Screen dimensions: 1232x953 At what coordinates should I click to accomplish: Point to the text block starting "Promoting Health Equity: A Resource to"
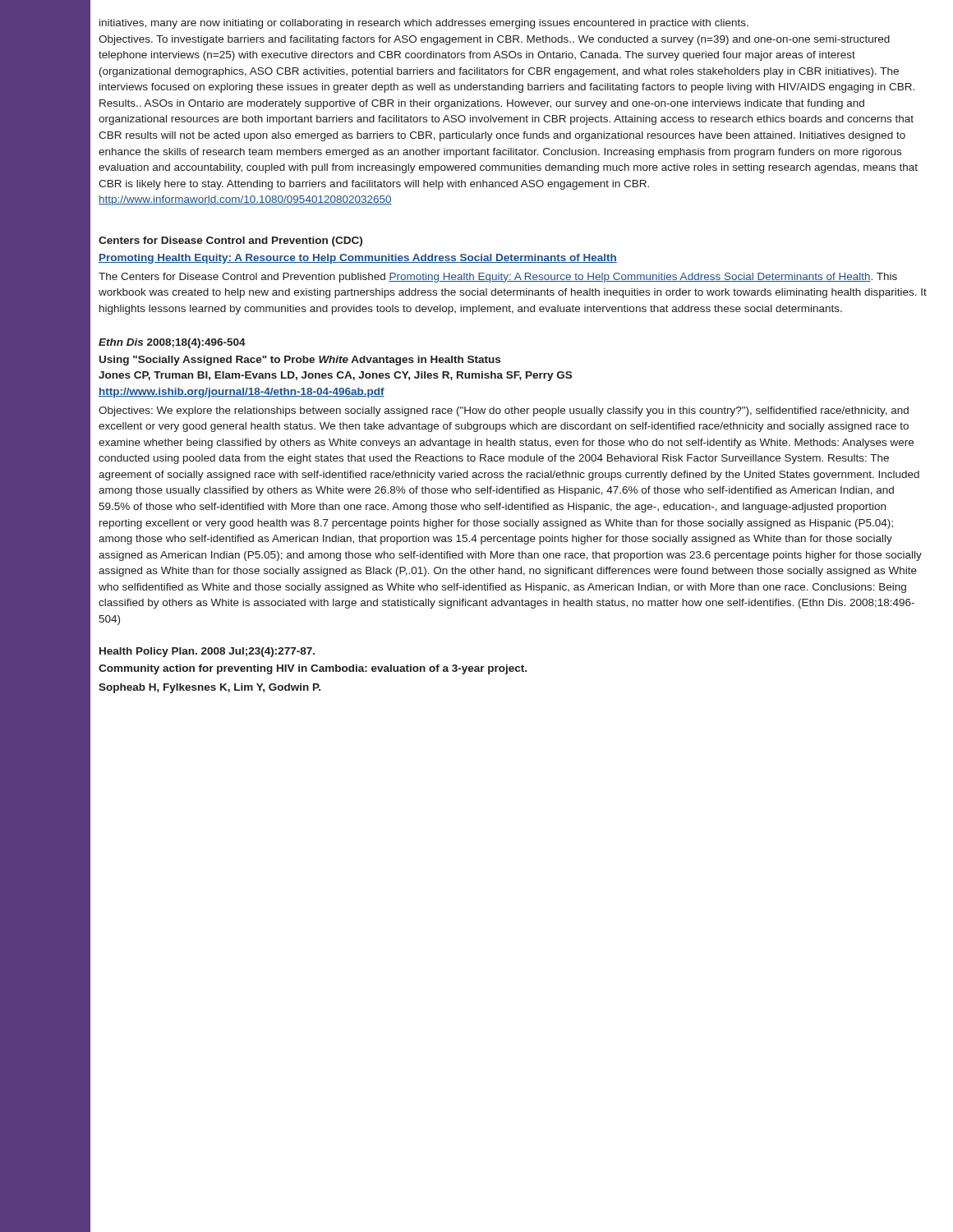pos(513,257)
